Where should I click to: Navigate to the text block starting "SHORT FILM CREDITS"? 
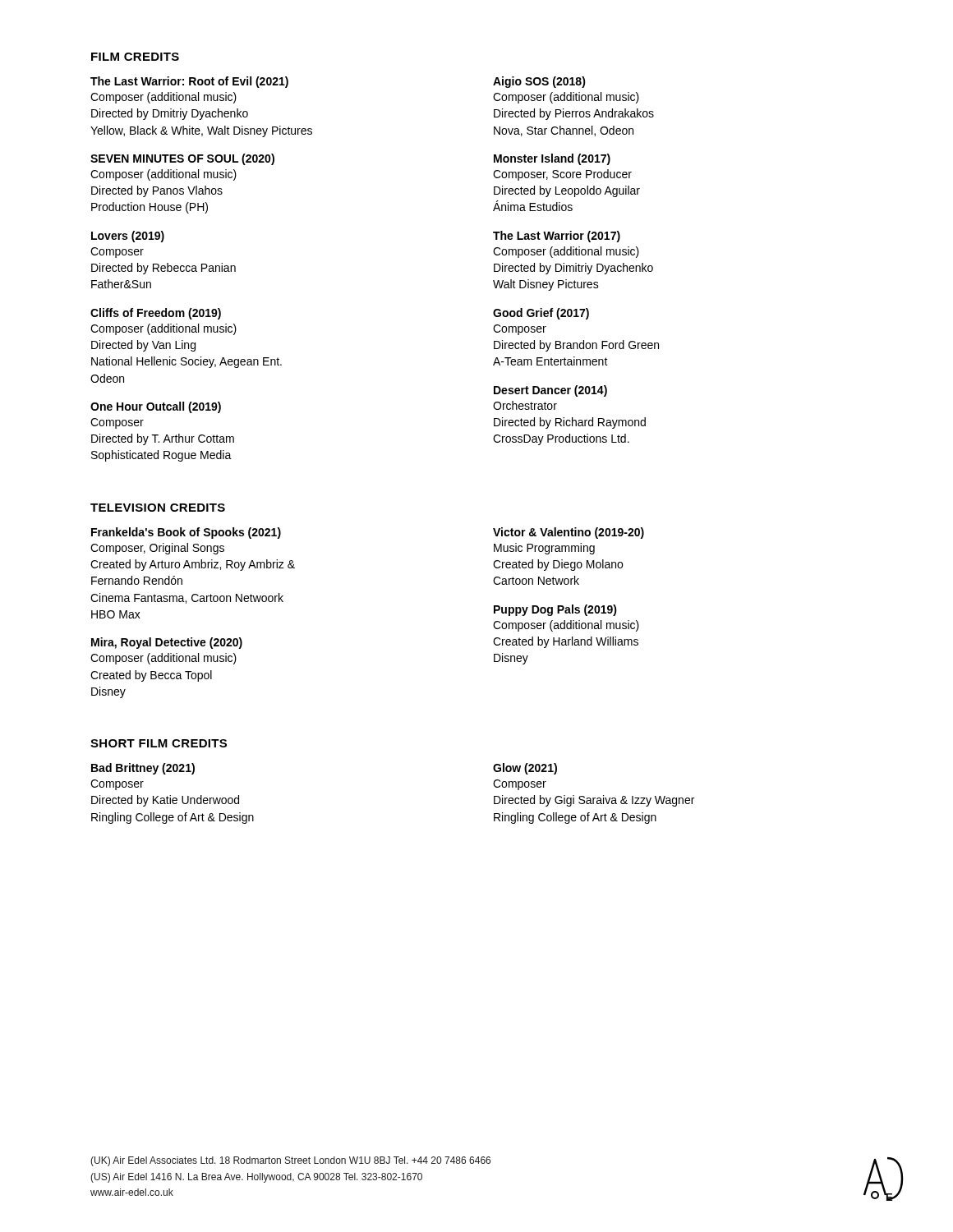(x=159, y=743)
